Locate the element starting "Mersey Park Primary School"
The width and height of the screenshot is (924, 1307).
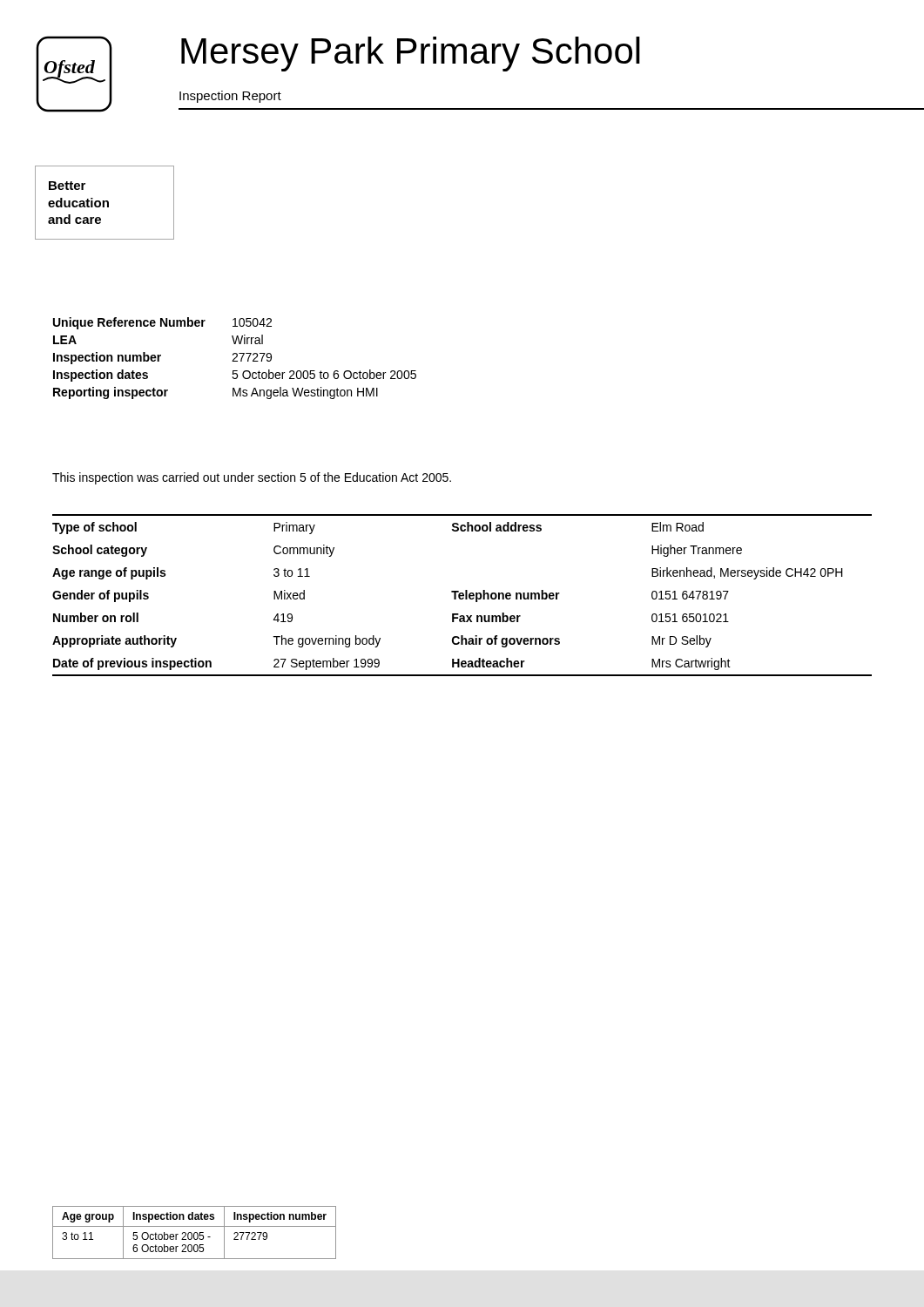click(410, 51)
